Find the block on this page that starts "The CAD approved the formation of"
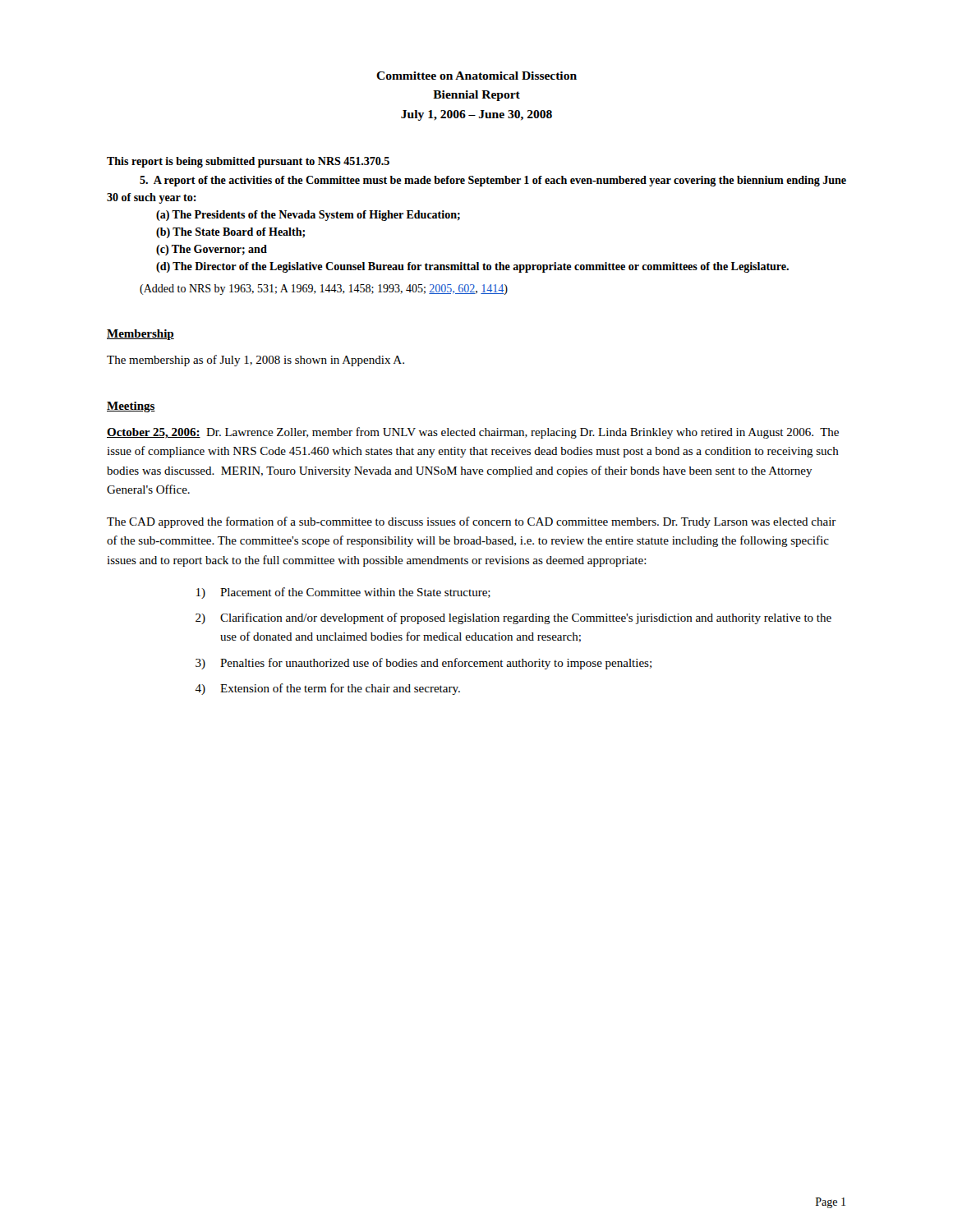953x1232 pixels. point(471,541)
